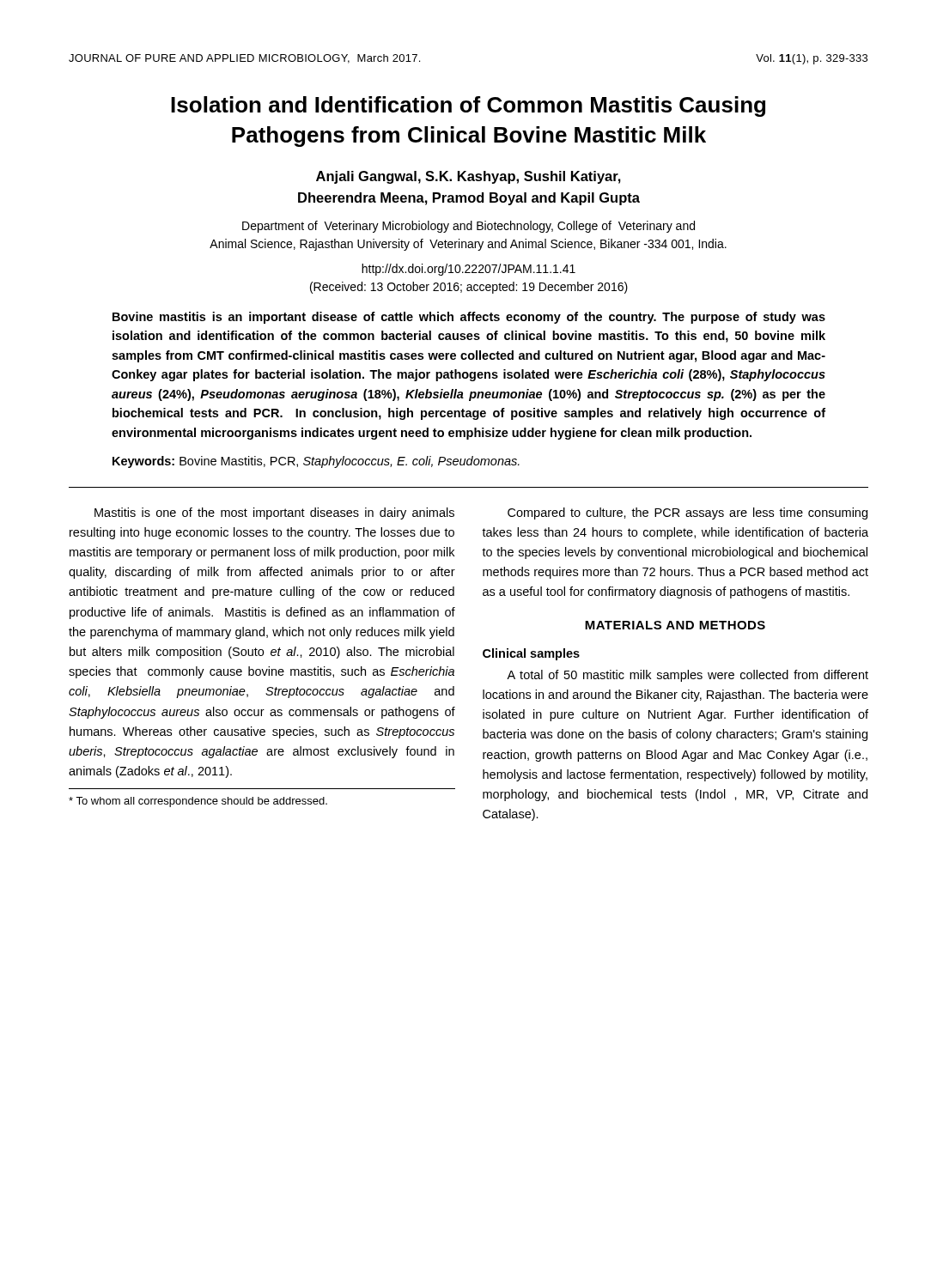Select the text block with the text "Bovine mastitis is"
The height and width of the screenshot is (1288, 937).
pos(468,375)
